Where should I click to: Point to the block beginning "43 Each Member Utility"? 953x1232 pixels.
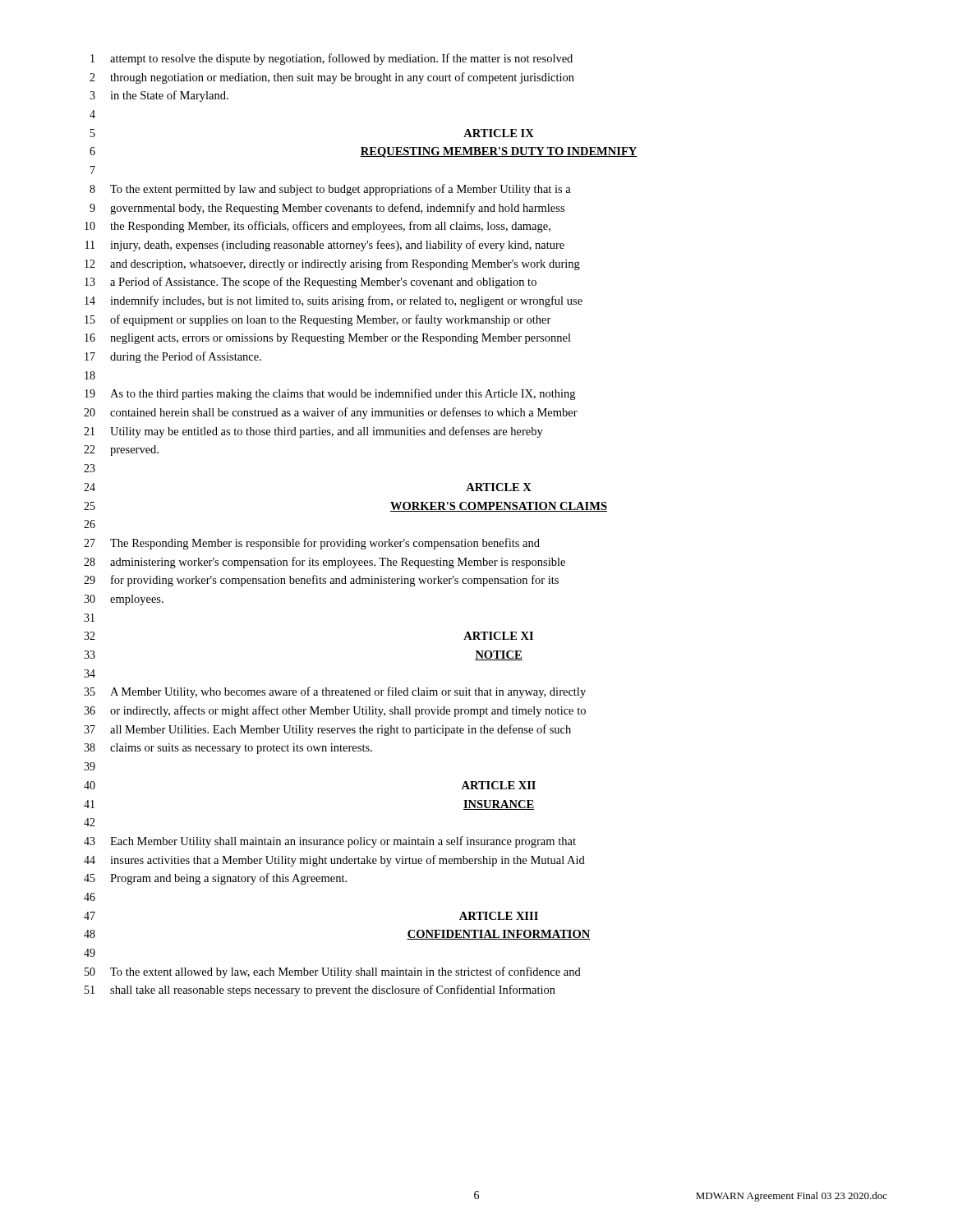tap(476, 860)
